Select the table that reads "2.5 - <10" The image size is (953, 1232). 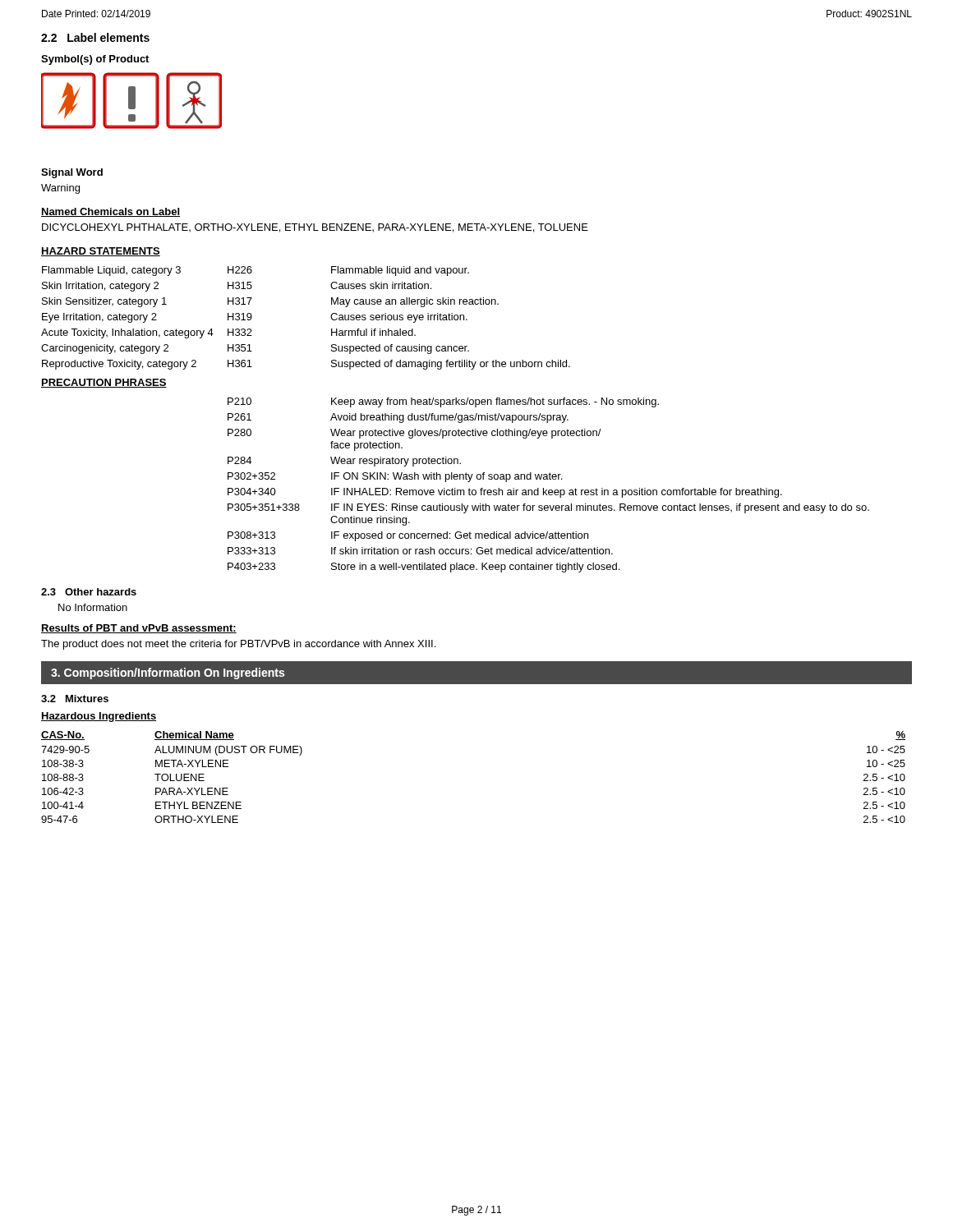tap(476, 777)
